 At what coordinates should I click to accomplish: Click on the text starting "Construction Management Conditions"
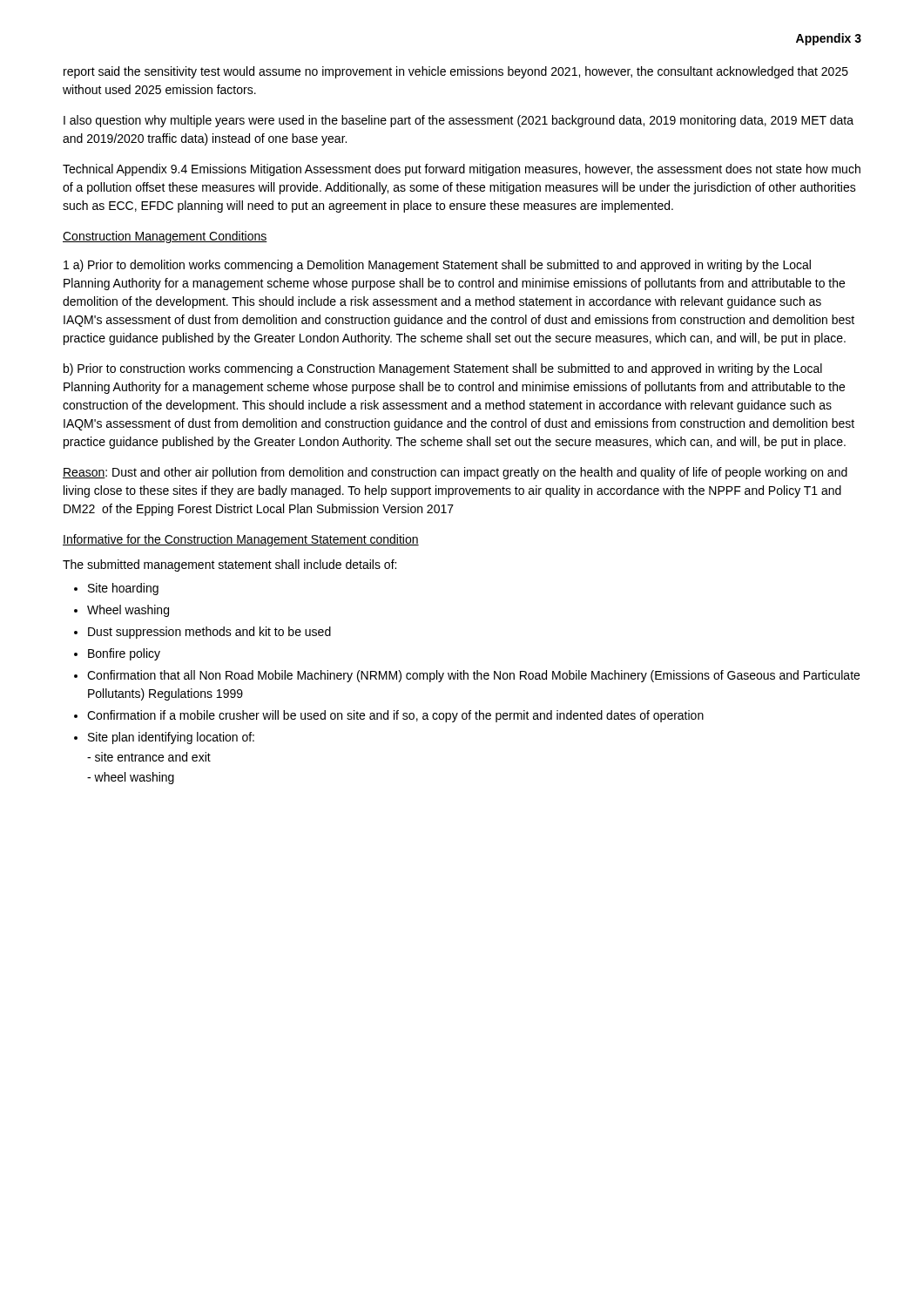click(x=165, y=237)
